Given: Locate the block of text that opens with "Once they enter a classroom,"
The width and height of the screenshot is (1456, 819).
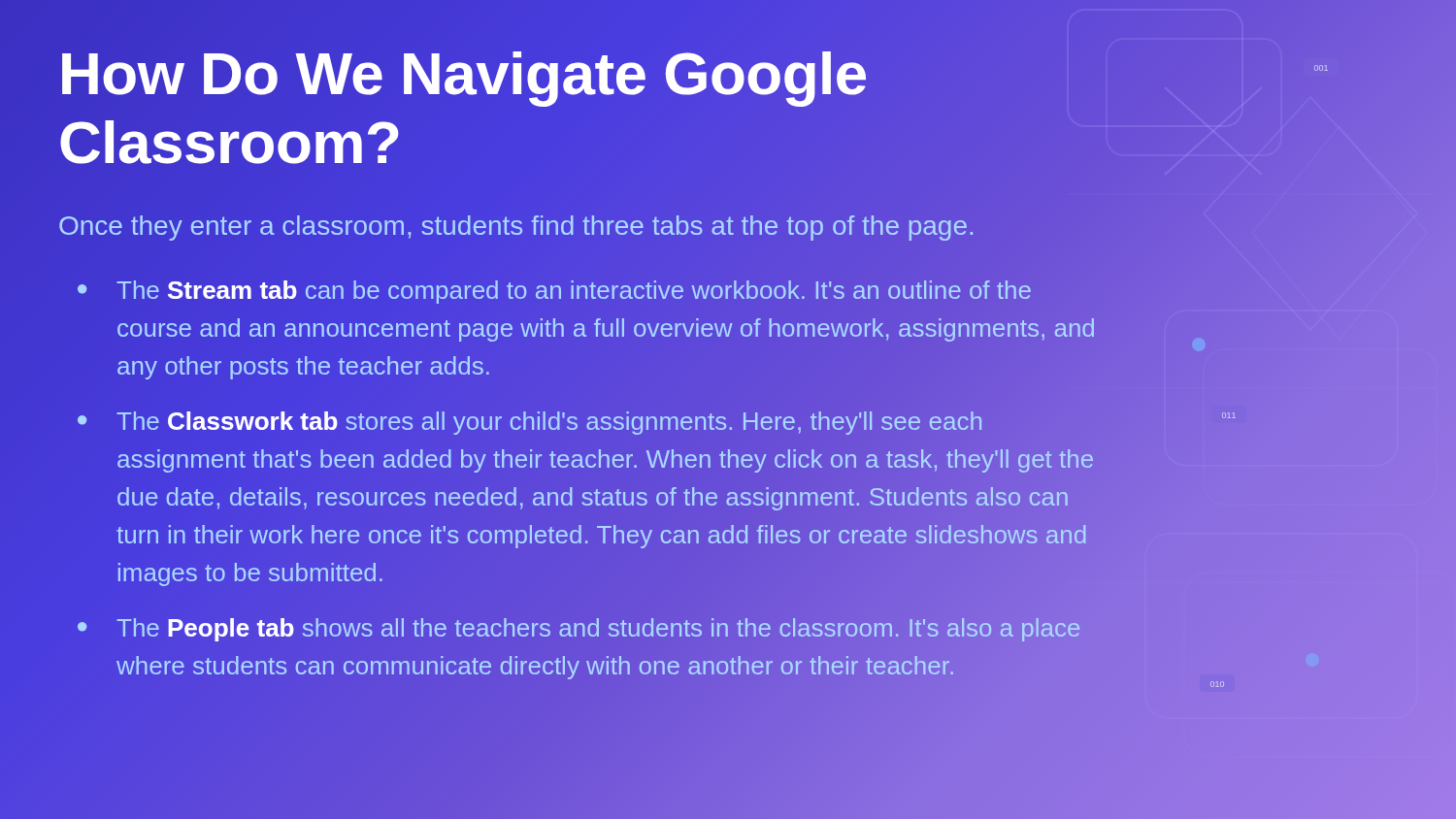Looking at the screenshot, I should 517,225.
